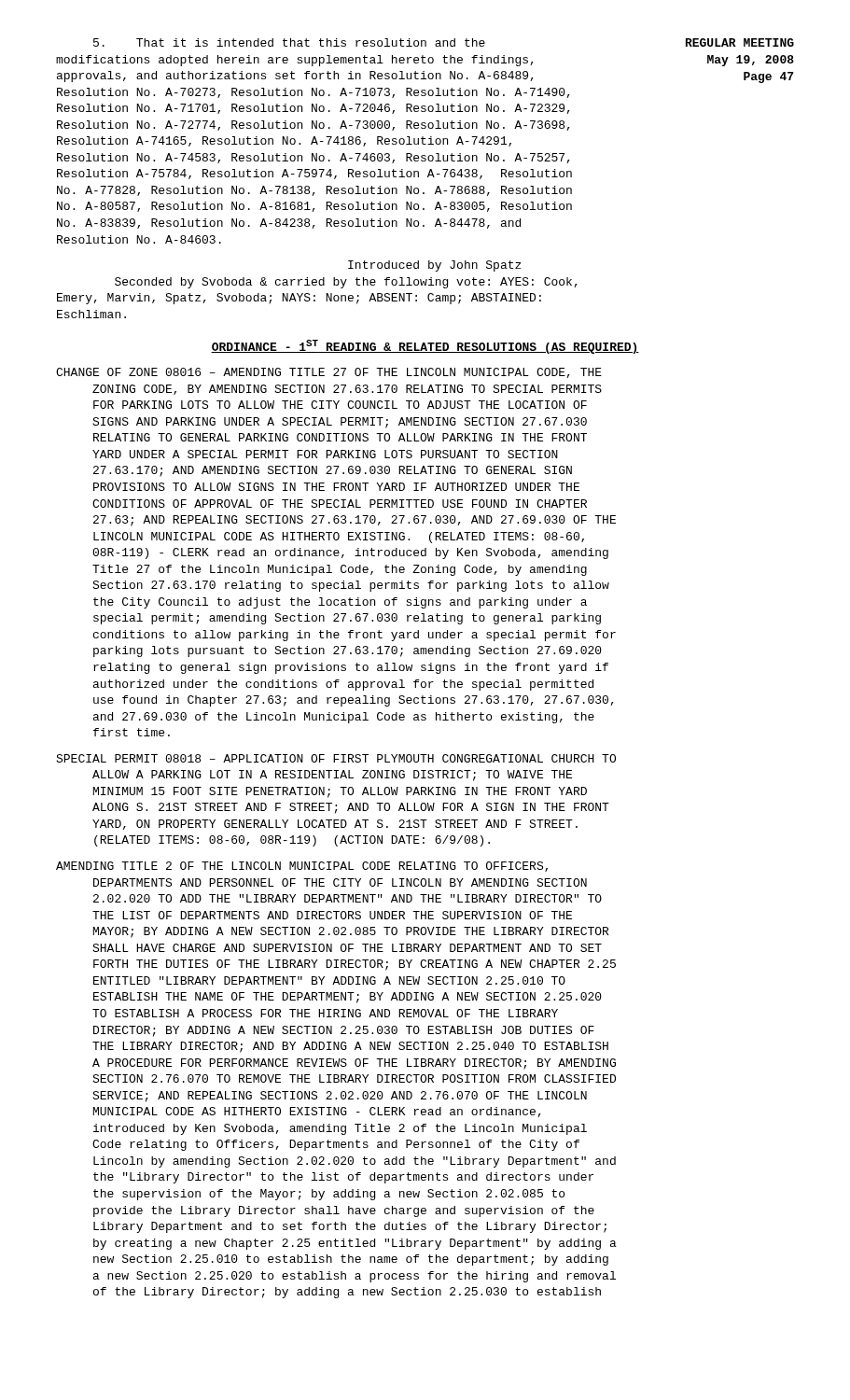The width and height of the screenshot is (850, 1400).
Task: Navigate to the passage starting "Introduced by John Spatz Seconded by Svoboda &"
Action: click(x=425, y=290)
